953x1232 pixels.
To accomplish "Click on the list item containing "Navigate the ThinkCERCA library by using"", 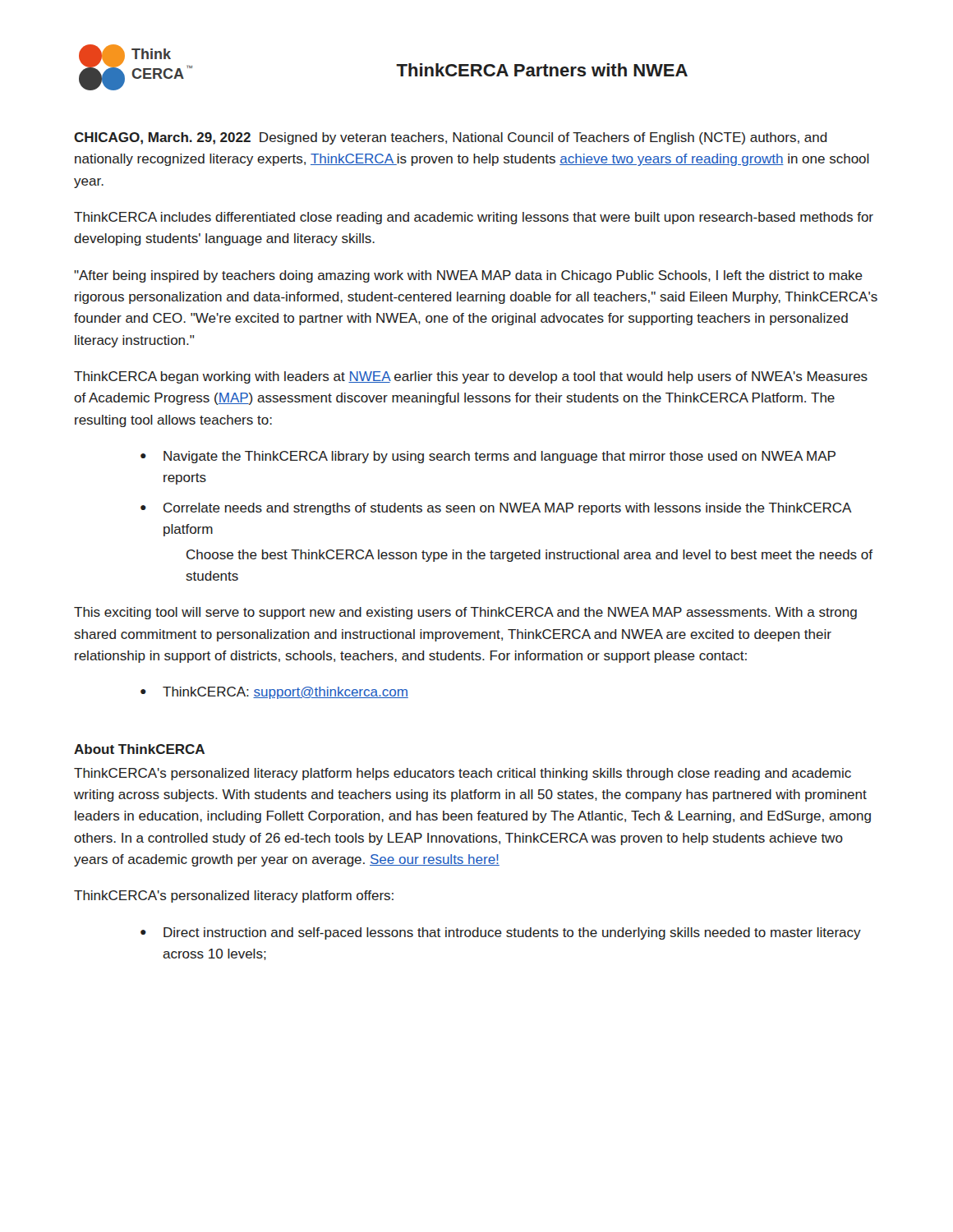I will pos(499,467).
